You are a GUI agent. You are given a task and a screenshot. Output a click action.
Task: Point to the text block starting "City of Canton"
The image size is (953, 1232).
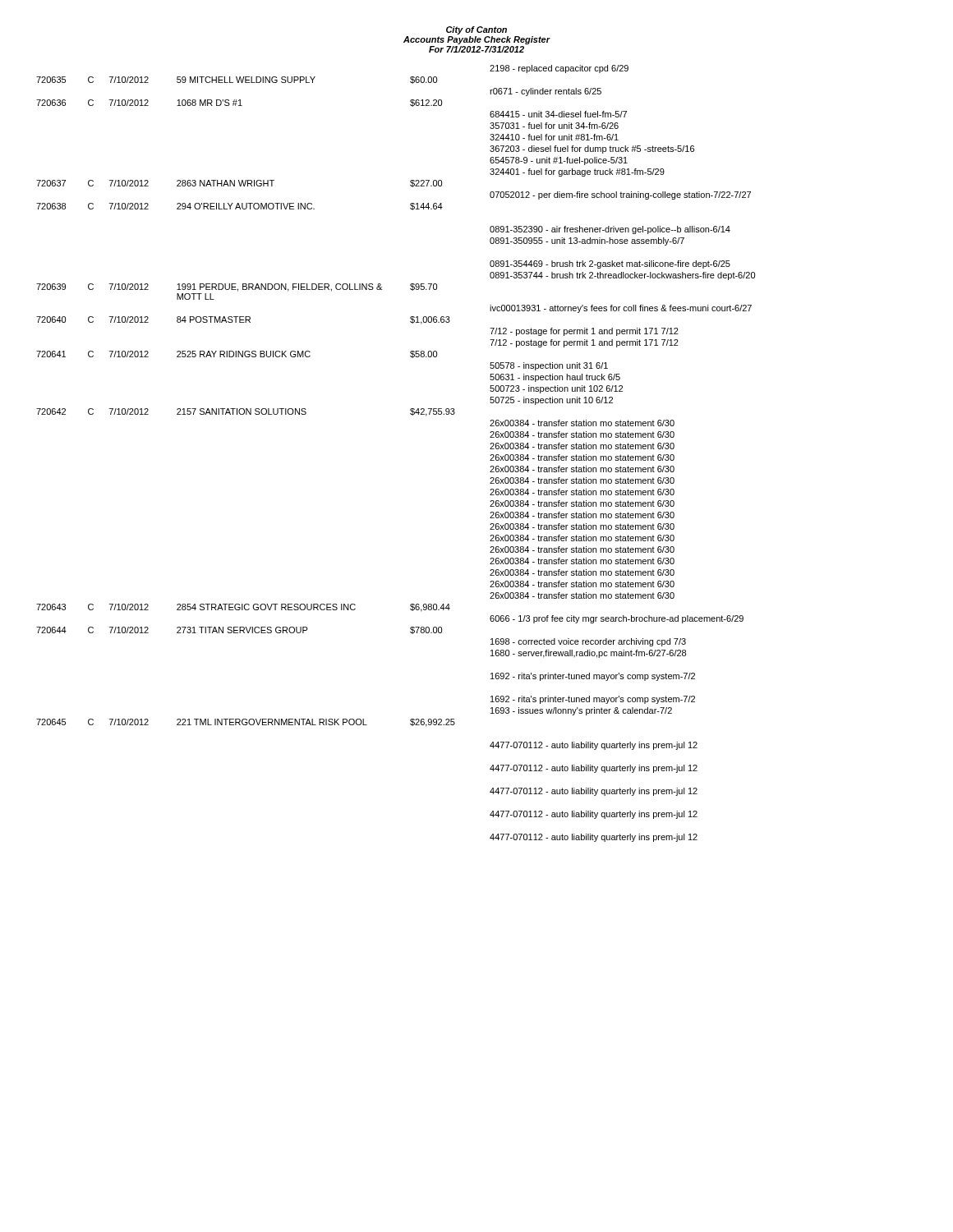click(476, 39)
